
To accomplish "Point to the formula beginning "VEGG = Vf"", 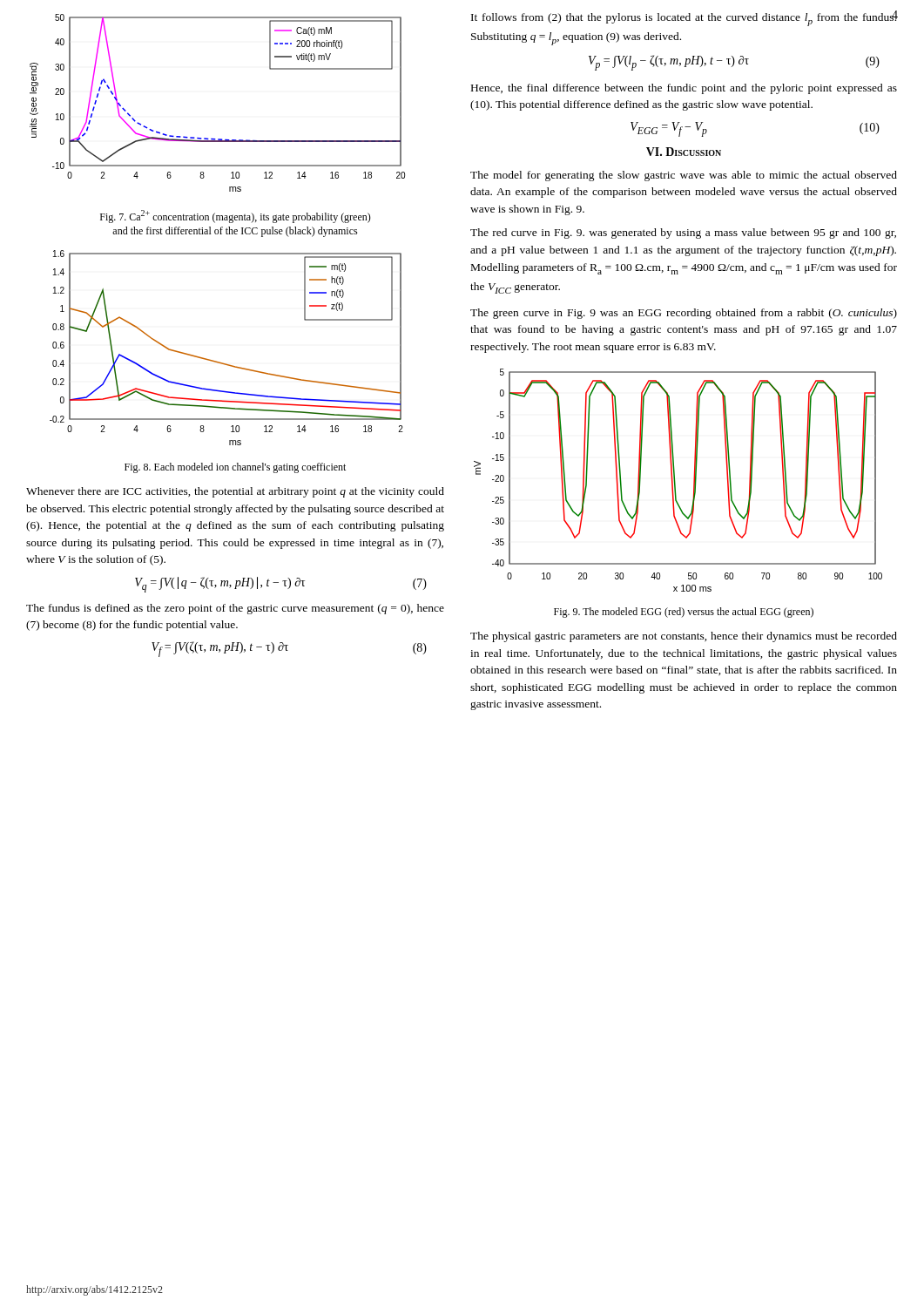I will click(684, 128).
